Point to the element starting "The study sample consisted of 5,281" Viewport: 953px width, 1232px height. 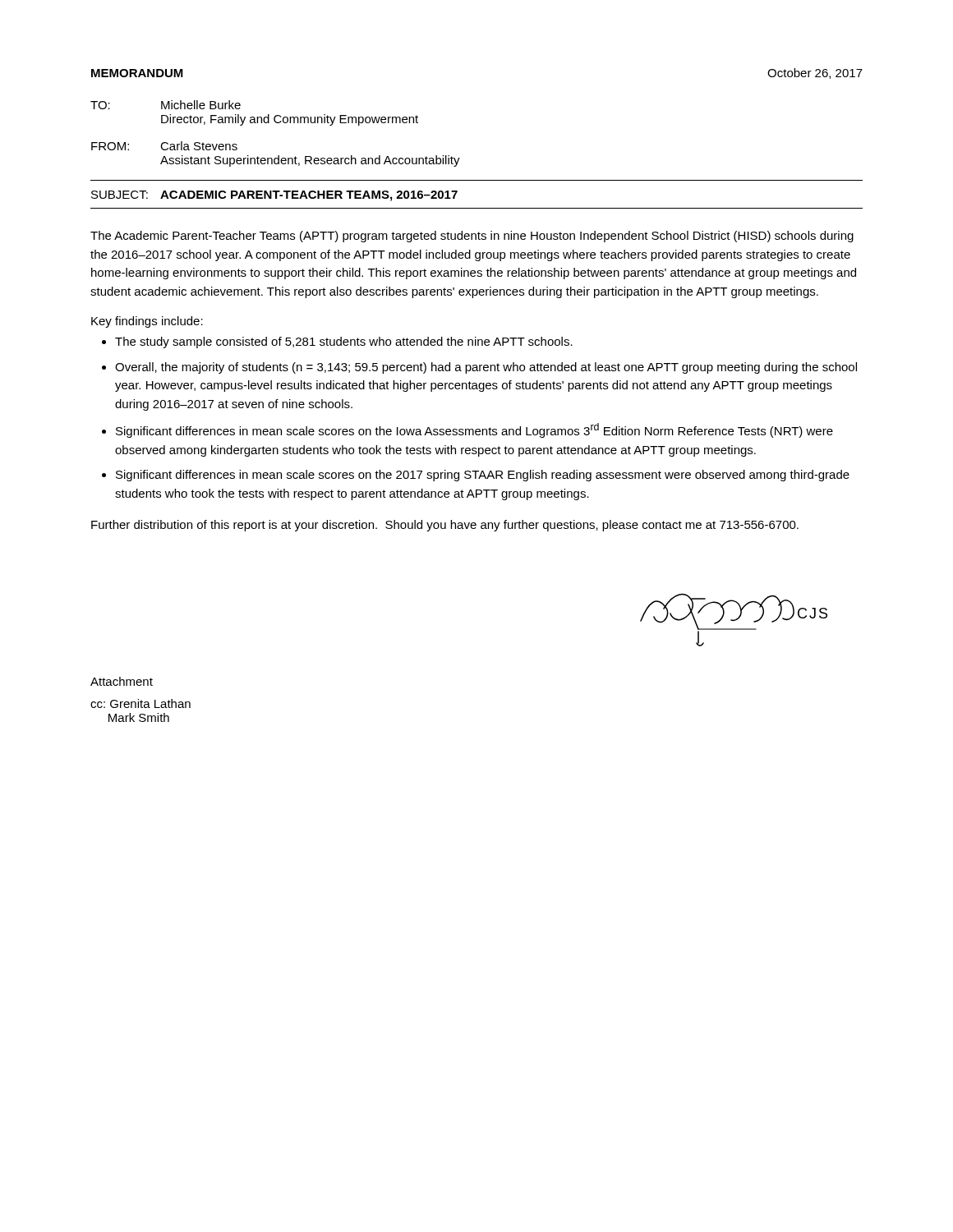344,341
